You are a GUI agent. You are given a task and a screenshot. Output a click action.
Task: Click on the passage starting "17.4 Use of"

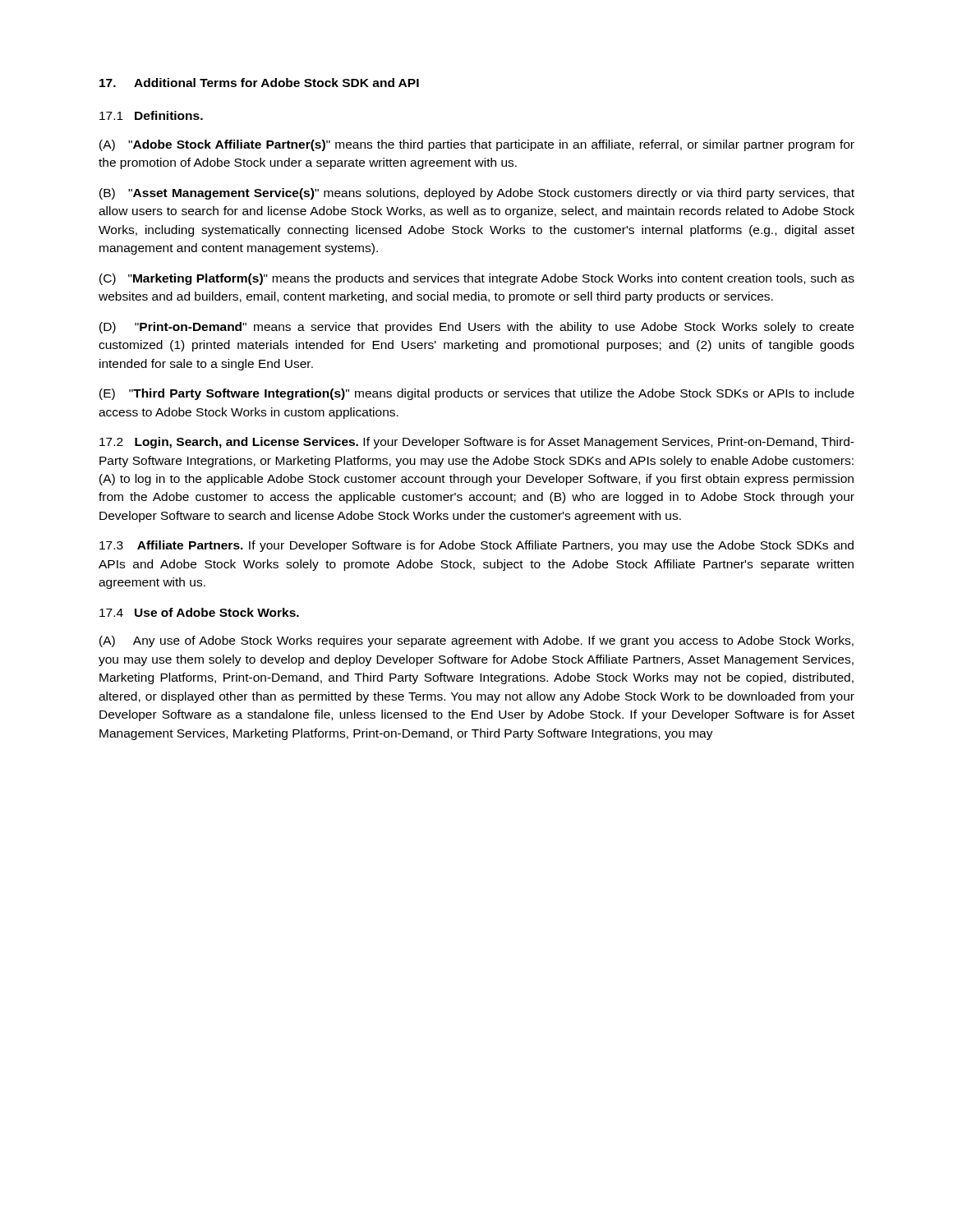click(x=199, y=612)
